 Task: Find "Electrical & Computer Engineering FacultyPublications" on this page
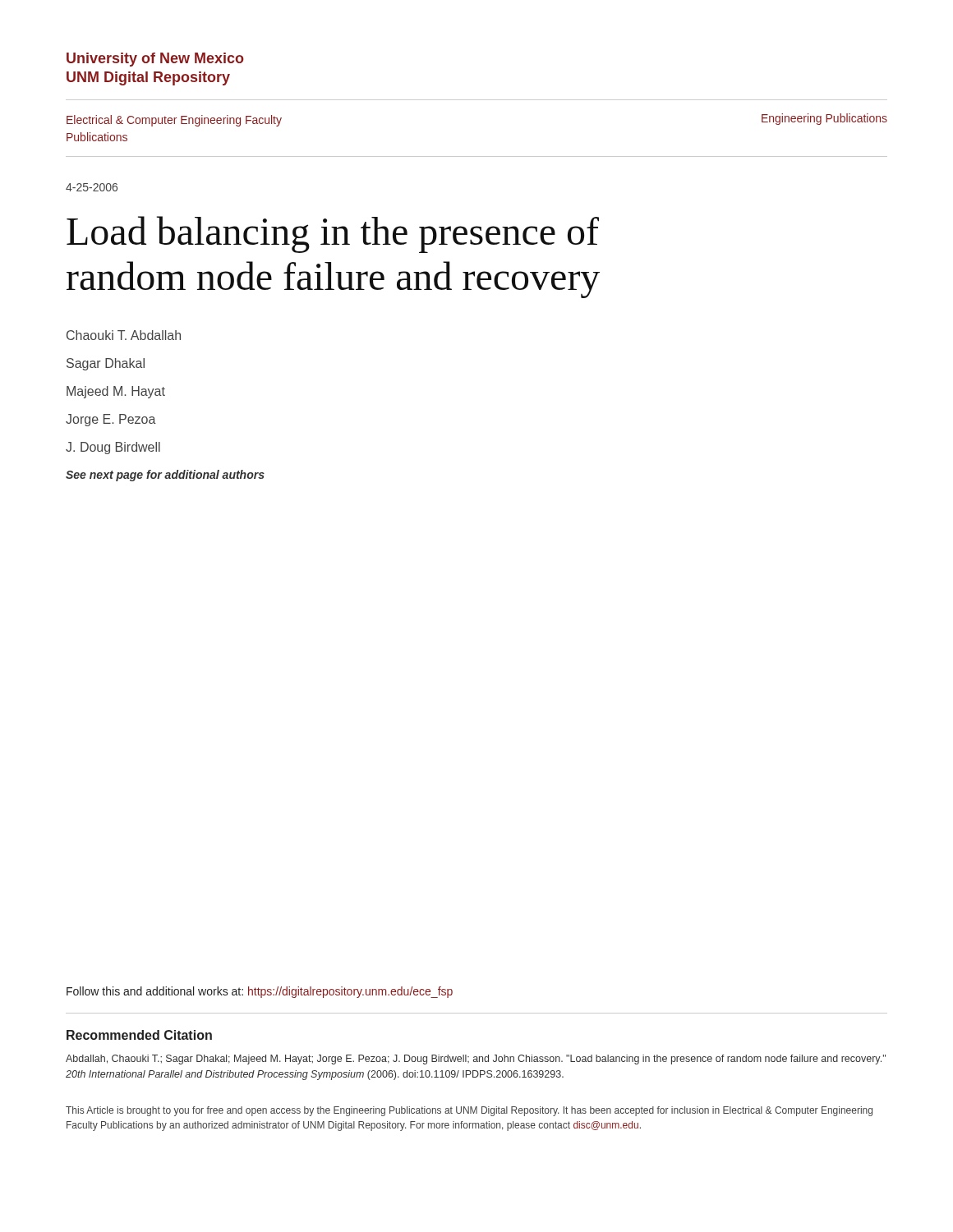pyautogui.click(x=174, y=128)
